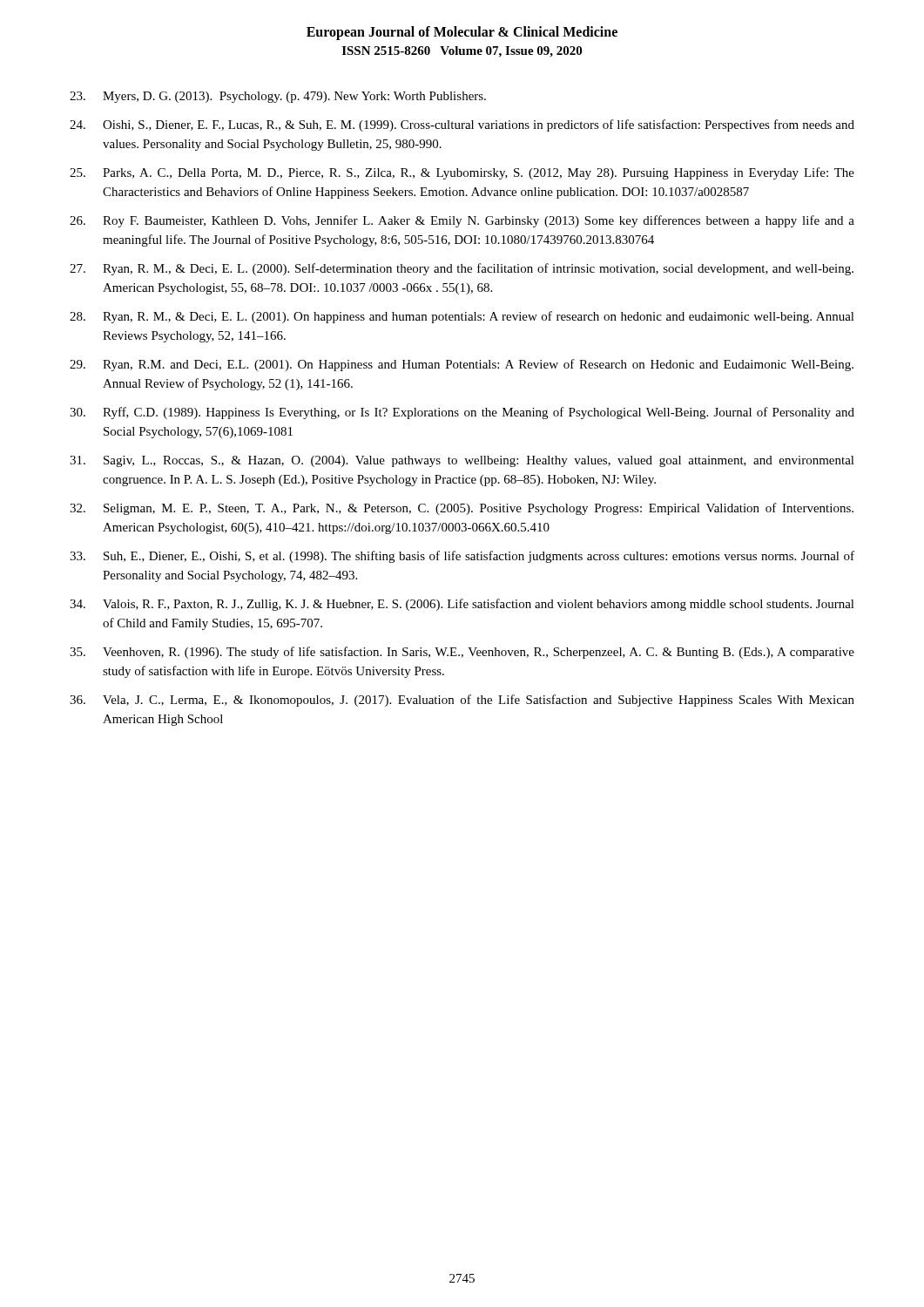The width and height of the screenshot is (924, 1307).
Task: Locate the list item that says "36. Vela, J."
Action: point(462,709)
